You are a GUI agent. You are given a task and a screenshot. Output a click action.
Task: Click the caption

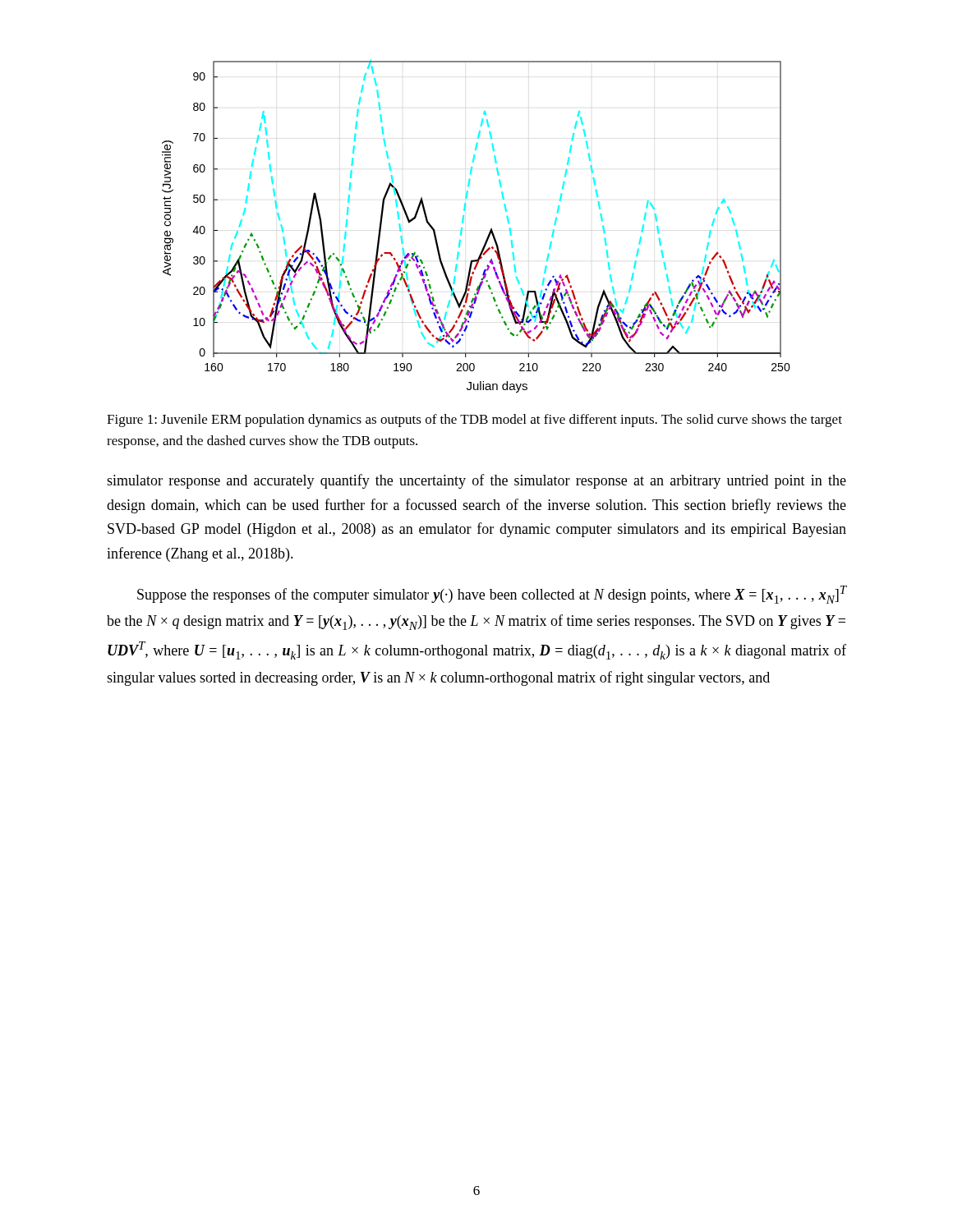tap(474, 430)
